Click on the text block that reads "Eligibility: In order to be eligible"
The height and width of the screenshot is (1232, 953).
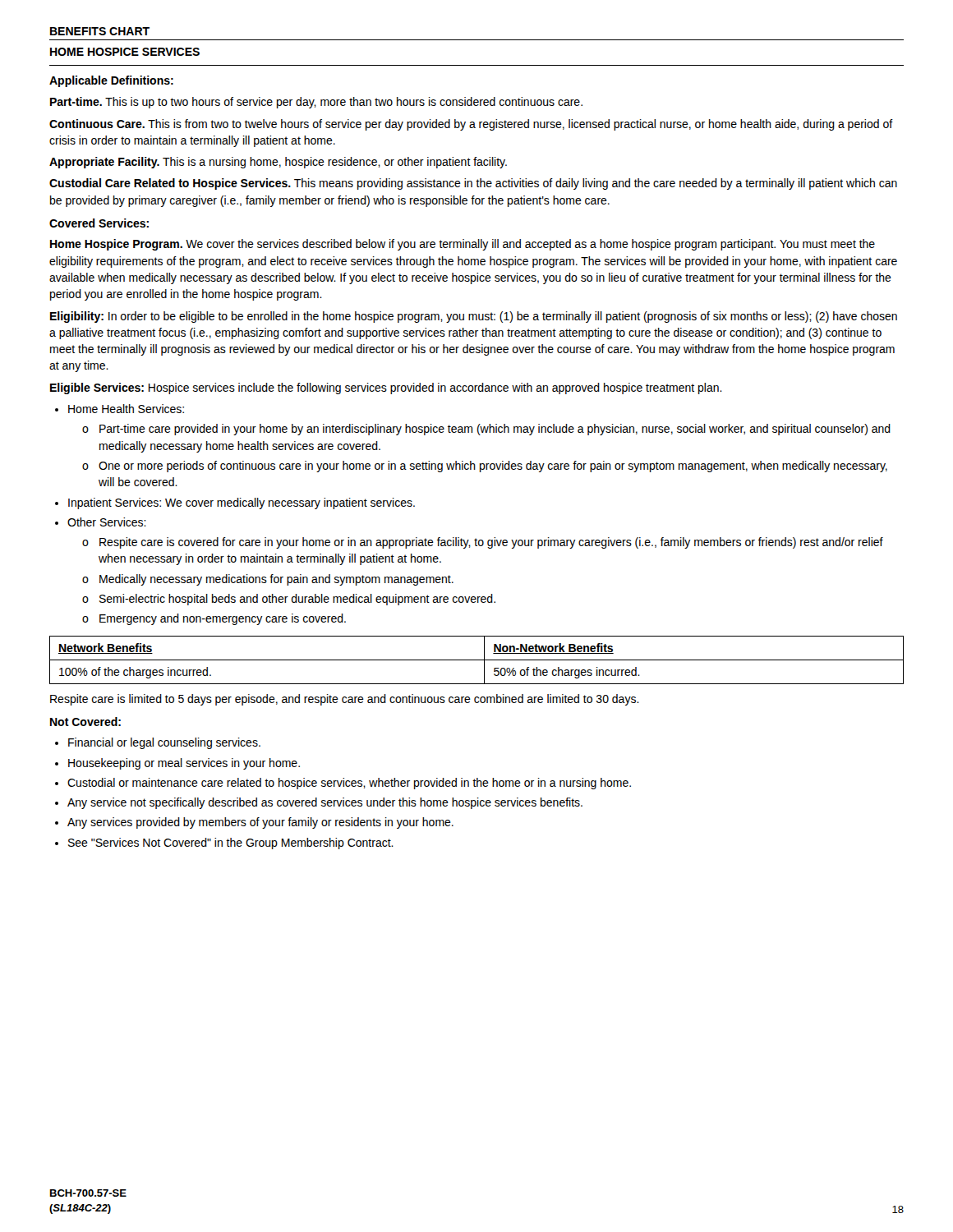476,341
